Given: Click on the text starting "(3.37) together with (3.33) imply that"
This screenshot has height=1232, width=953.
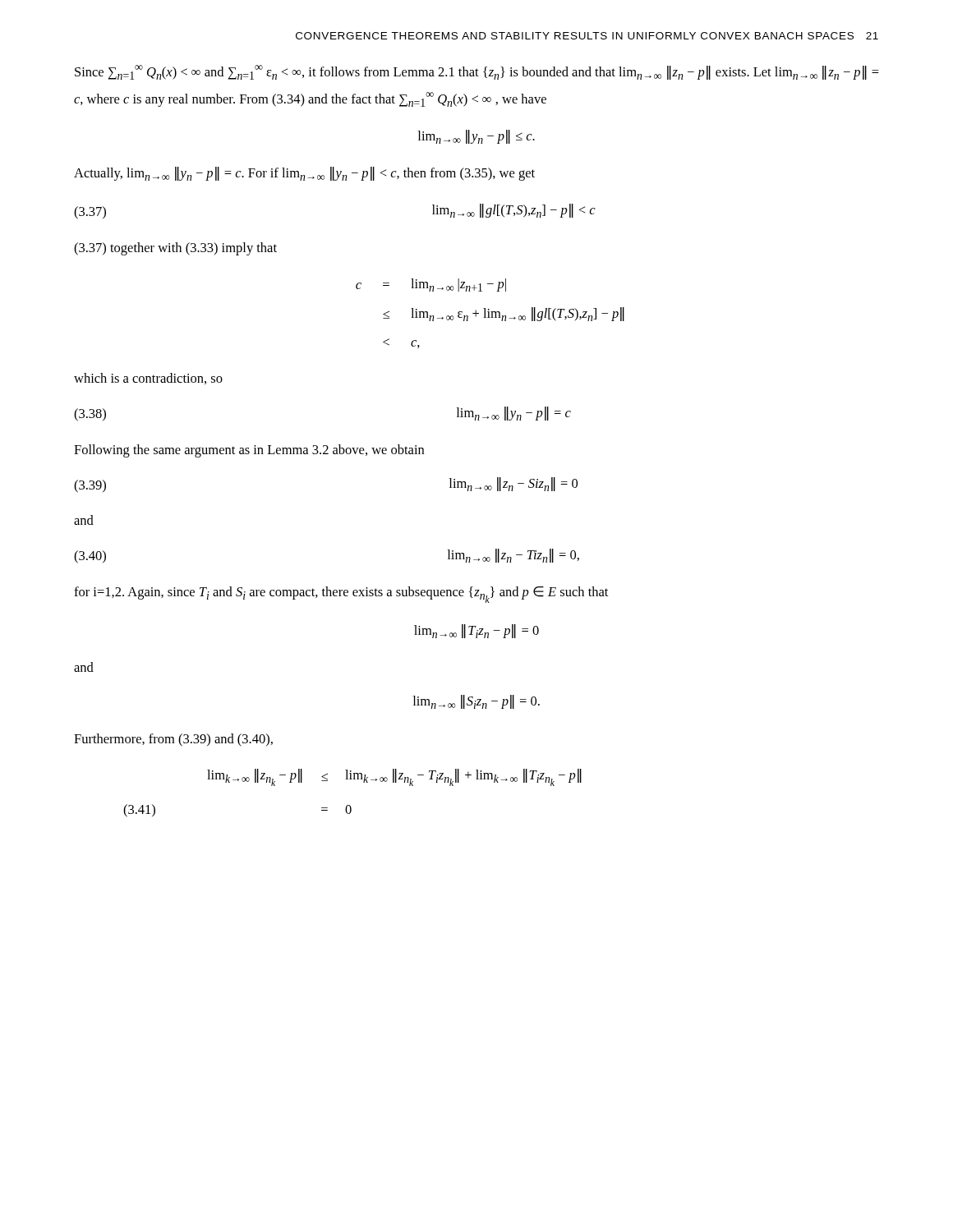Looking at the screenshot, I should point(175,247).
